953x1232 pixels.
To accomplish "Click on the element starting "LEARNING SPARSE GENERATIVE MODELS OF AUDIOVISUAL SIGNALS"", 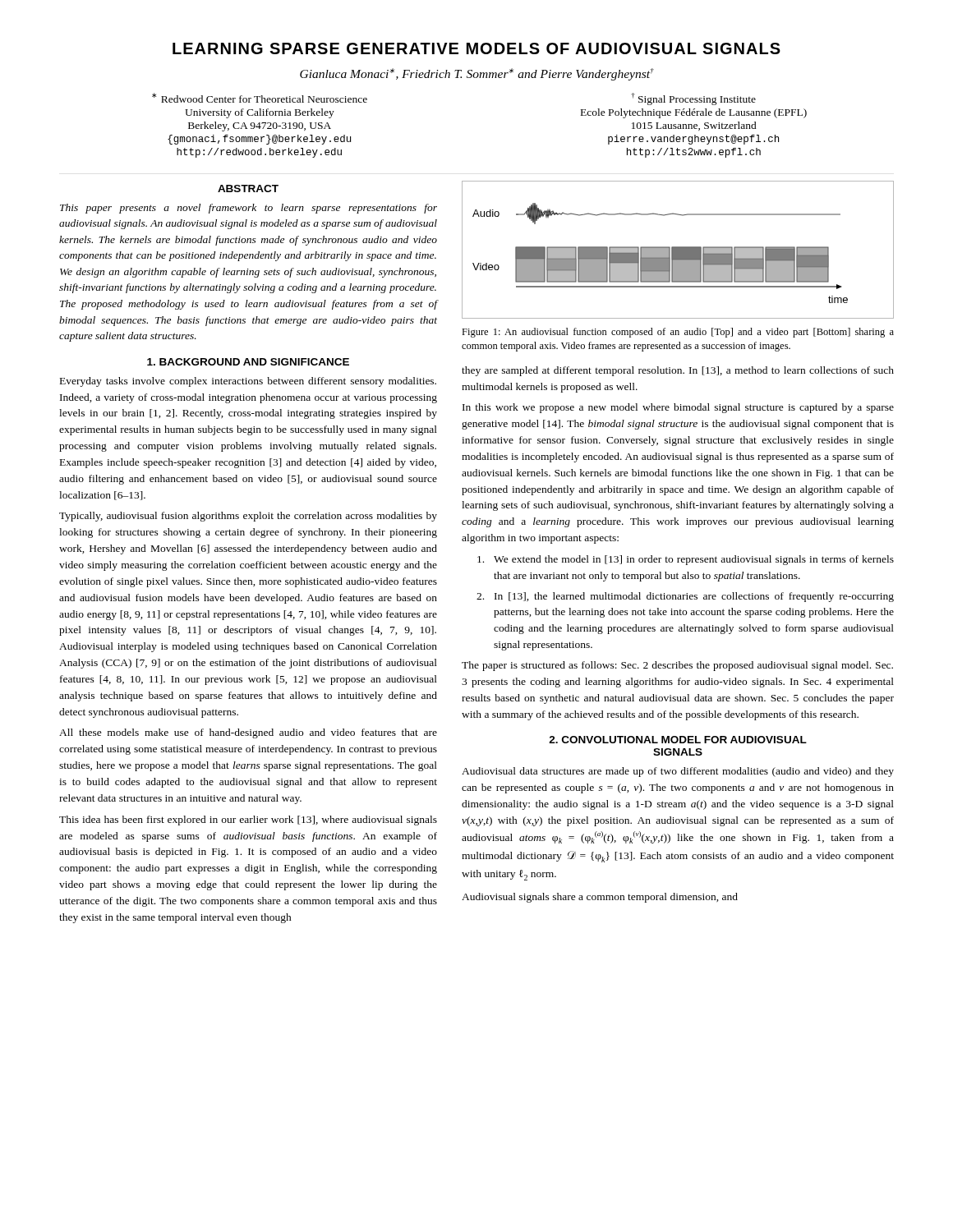I will coord(476,49).
